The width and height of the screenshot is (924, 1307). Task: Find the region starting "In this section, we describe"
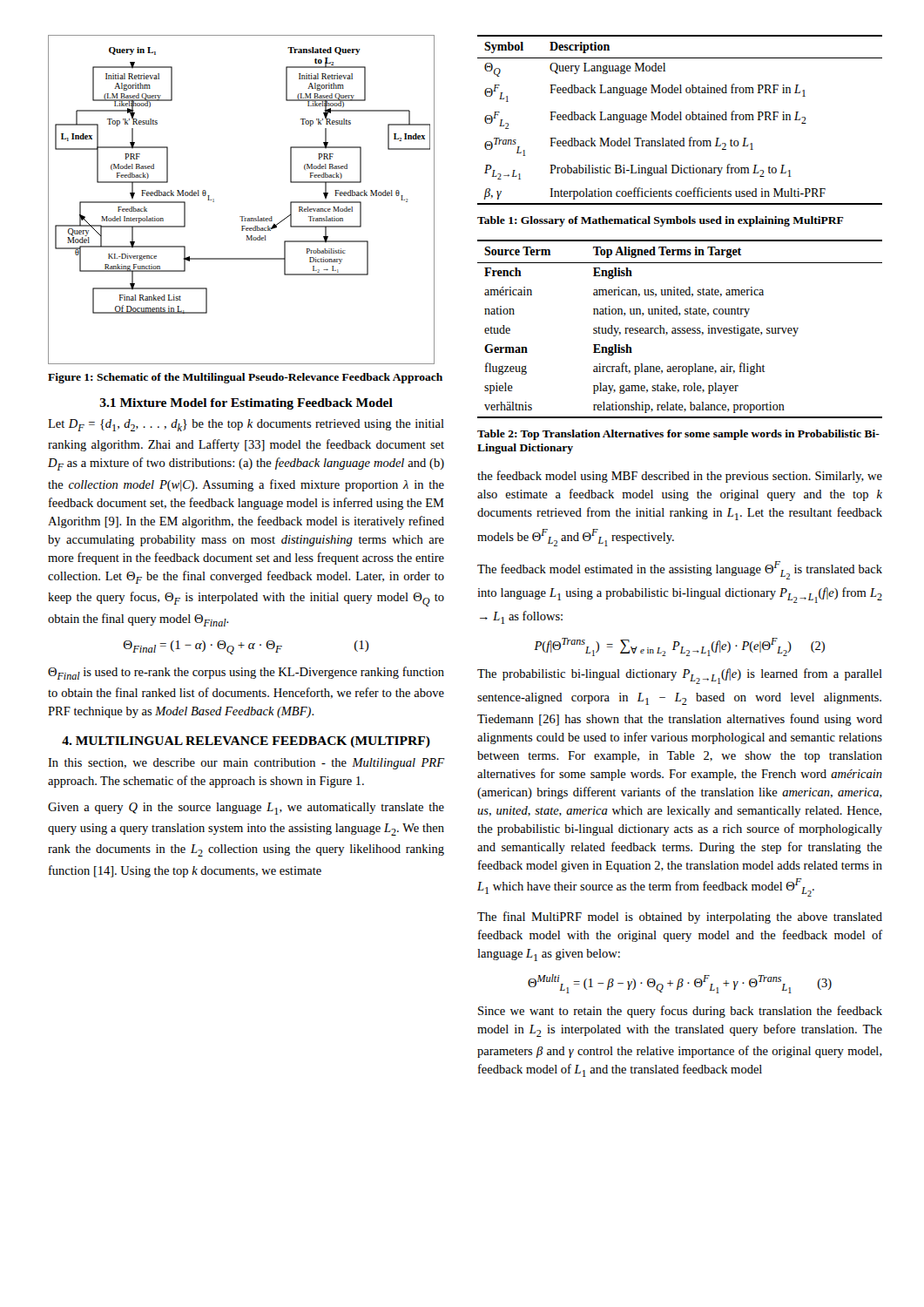click(246, 817)
